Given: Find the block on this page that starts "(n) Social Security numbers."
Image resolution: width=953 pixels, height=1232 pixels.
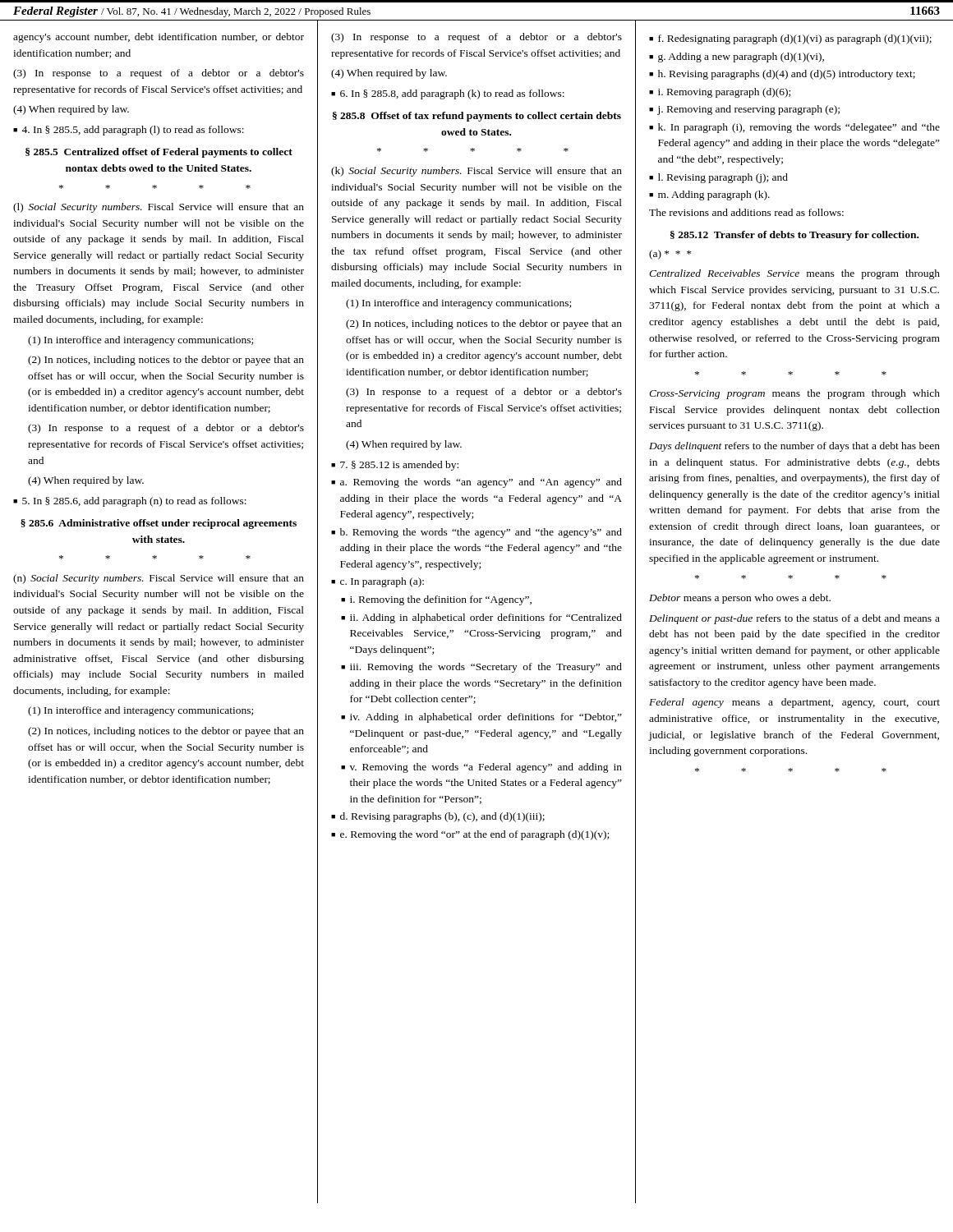Looking at the screenshot, I should [x=159, y=678].
